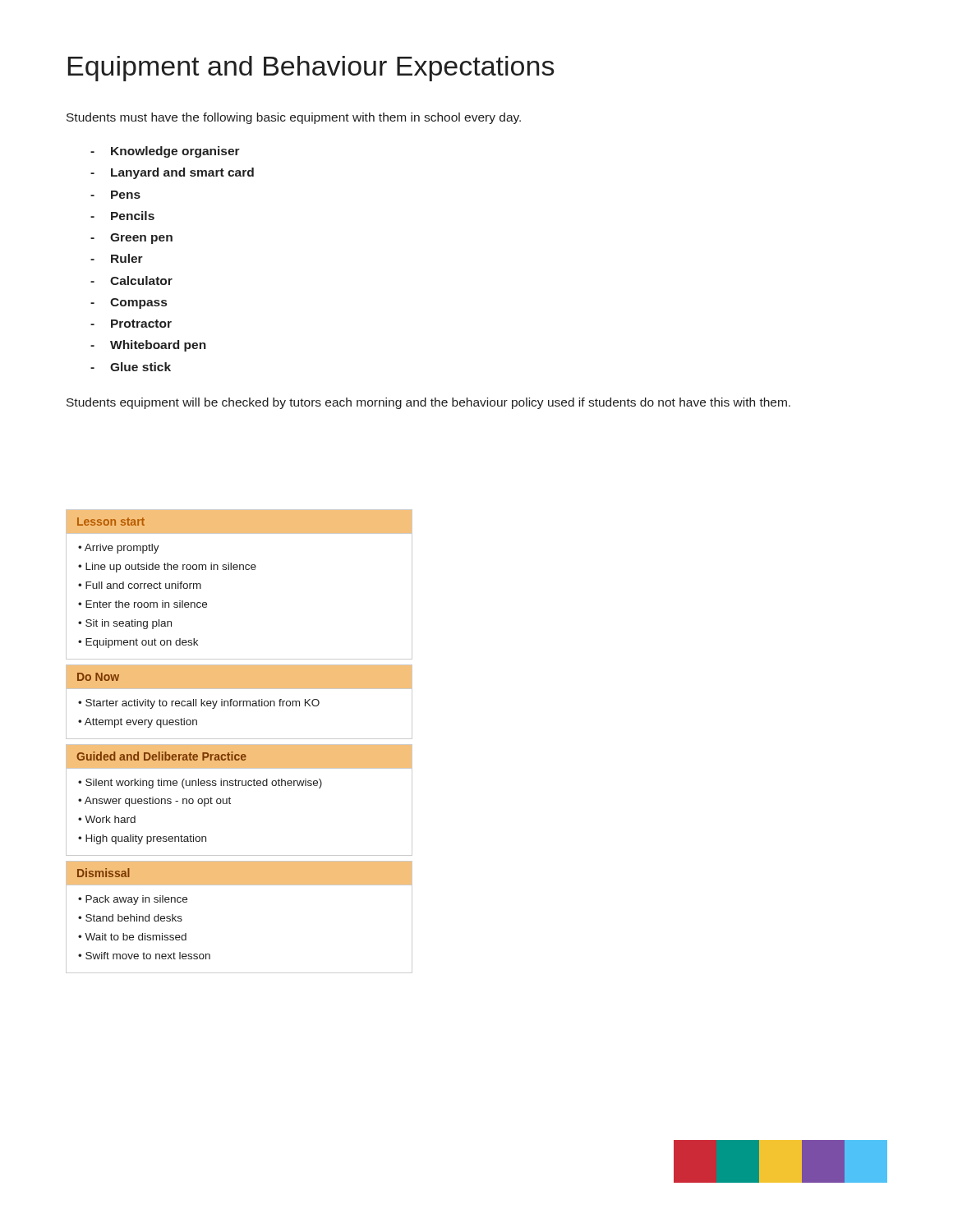Click on the list item that reads "-Lanyard and smart card"
953x1232 pixels.
pyautogui.click(x=172, y=172)
